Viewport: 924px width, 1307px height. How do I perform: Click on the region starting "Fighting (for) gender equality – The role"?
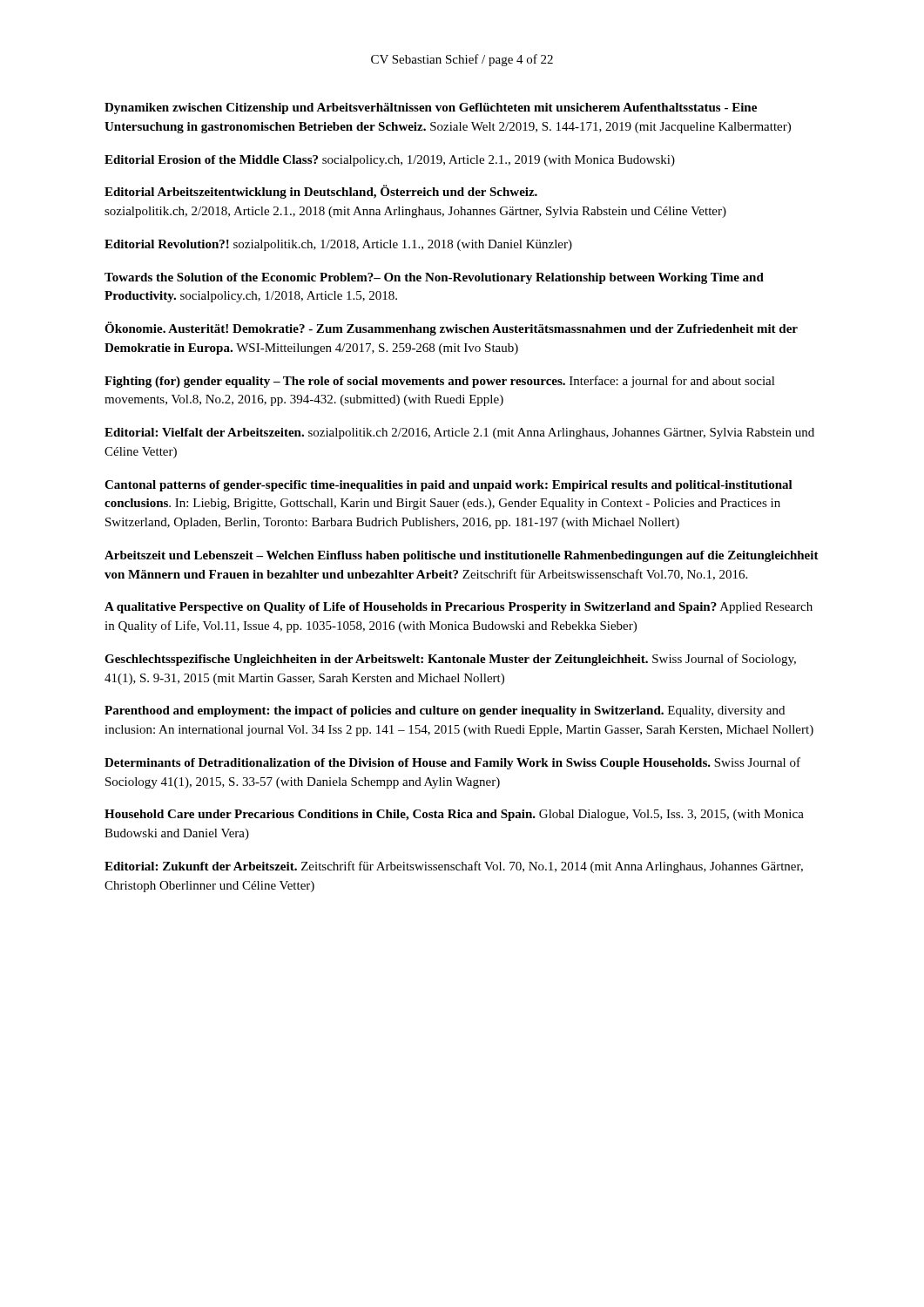click(440, 390)
